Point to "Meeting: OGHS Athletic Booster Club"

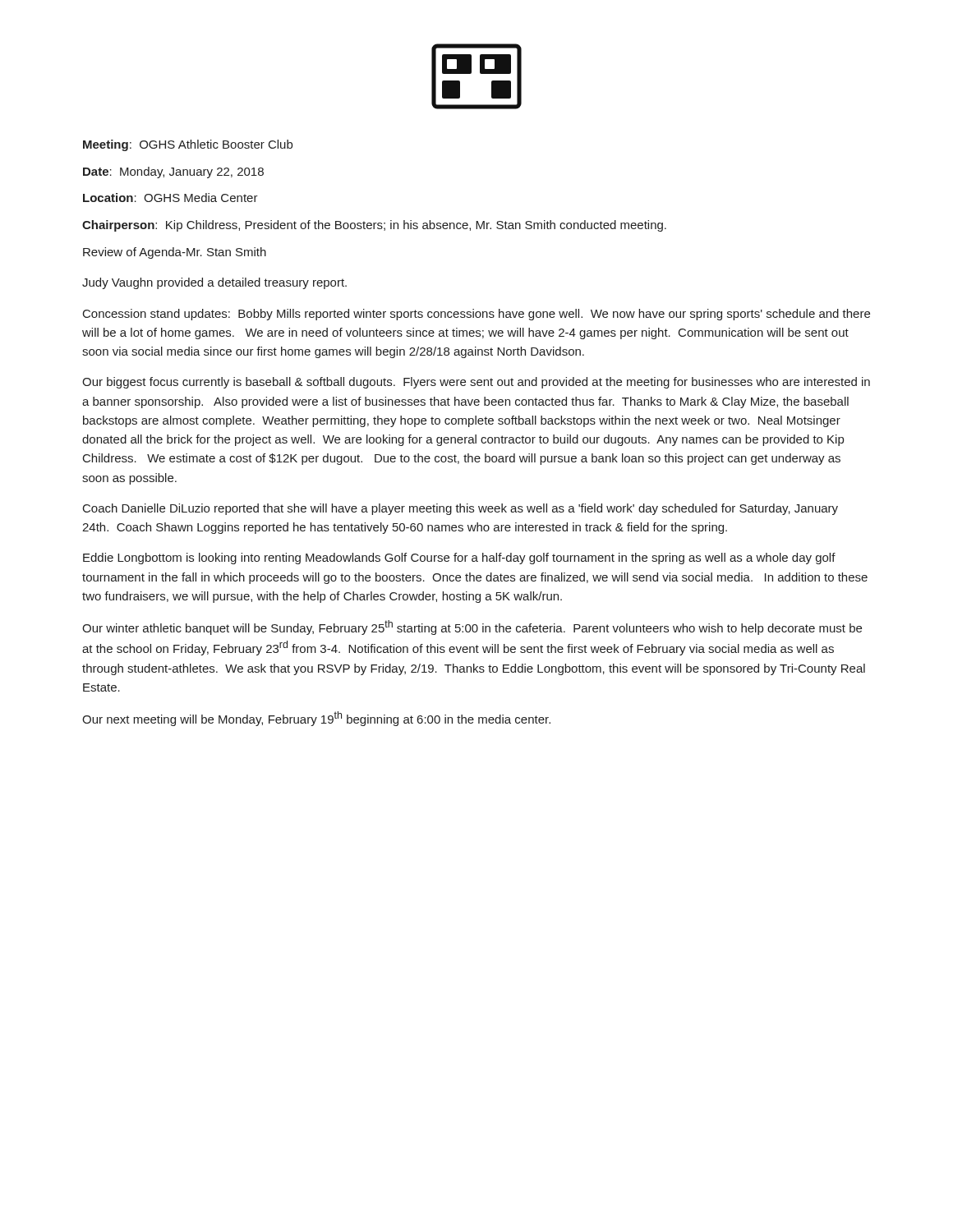[x=188, y=145]
